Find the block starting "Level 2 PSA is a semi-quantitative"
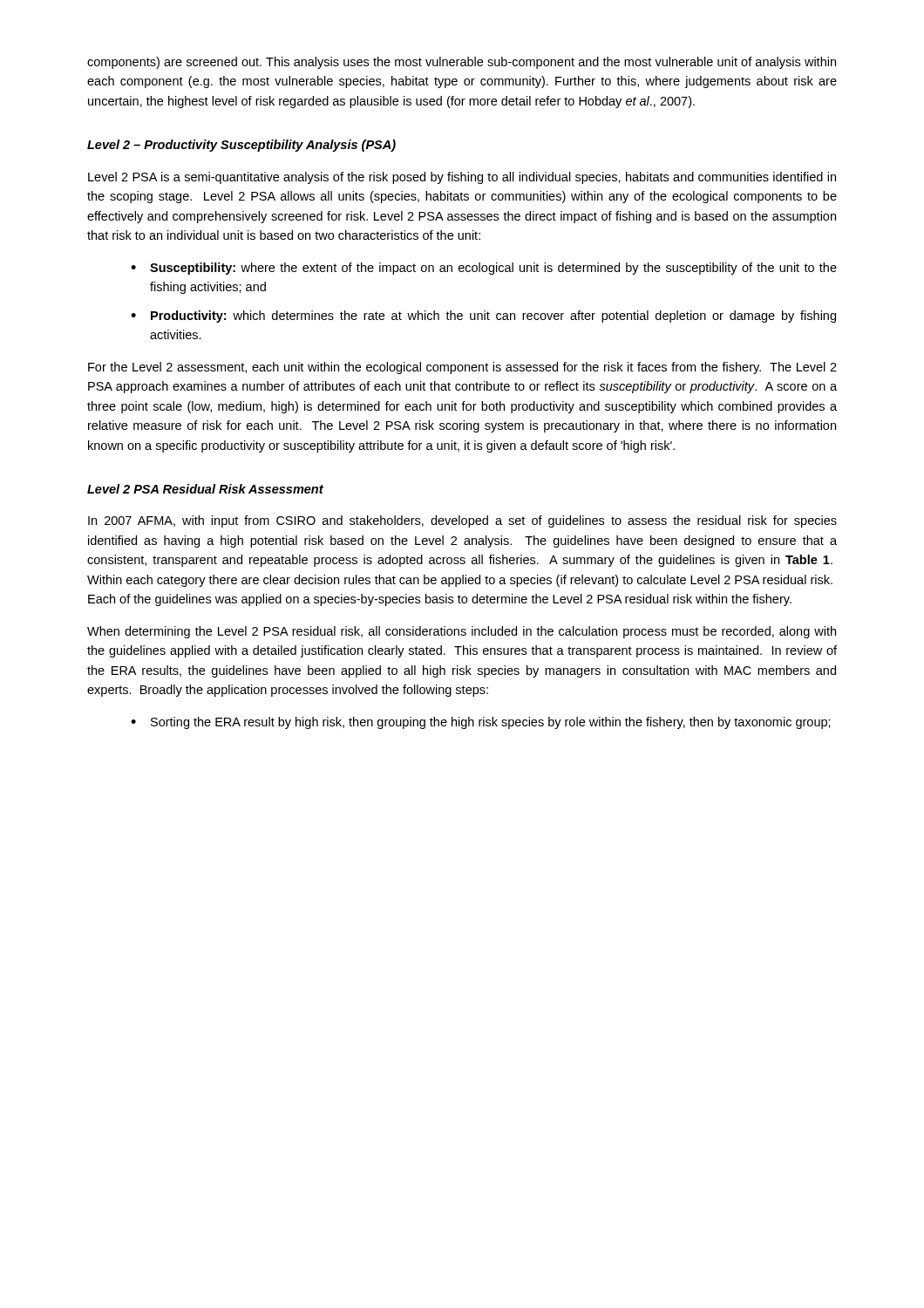This screenshot has width=924, height=1308. [x=462, y=206]
